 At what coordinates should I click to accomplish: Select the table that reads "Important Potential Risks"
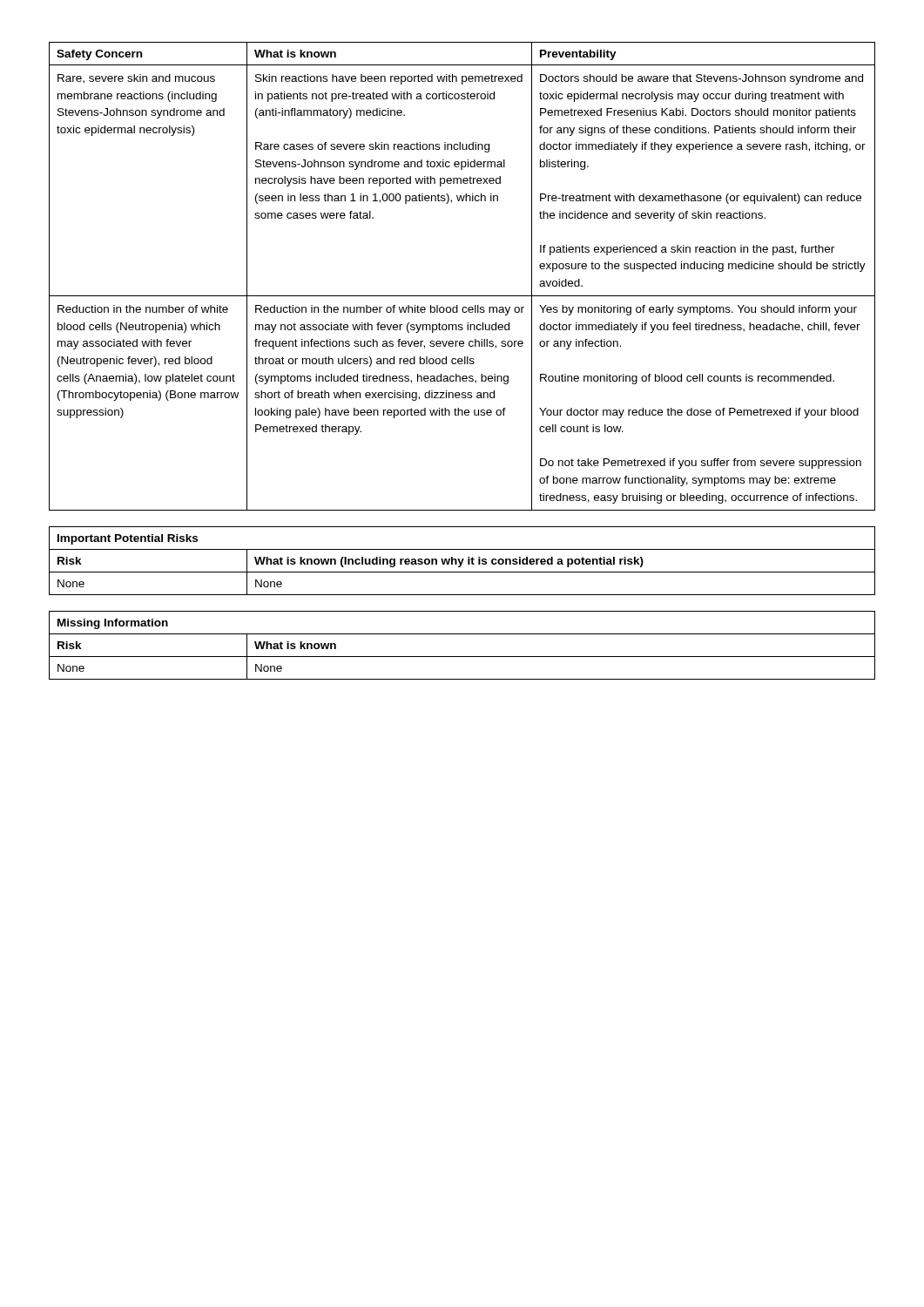click(x=462, y=561)
